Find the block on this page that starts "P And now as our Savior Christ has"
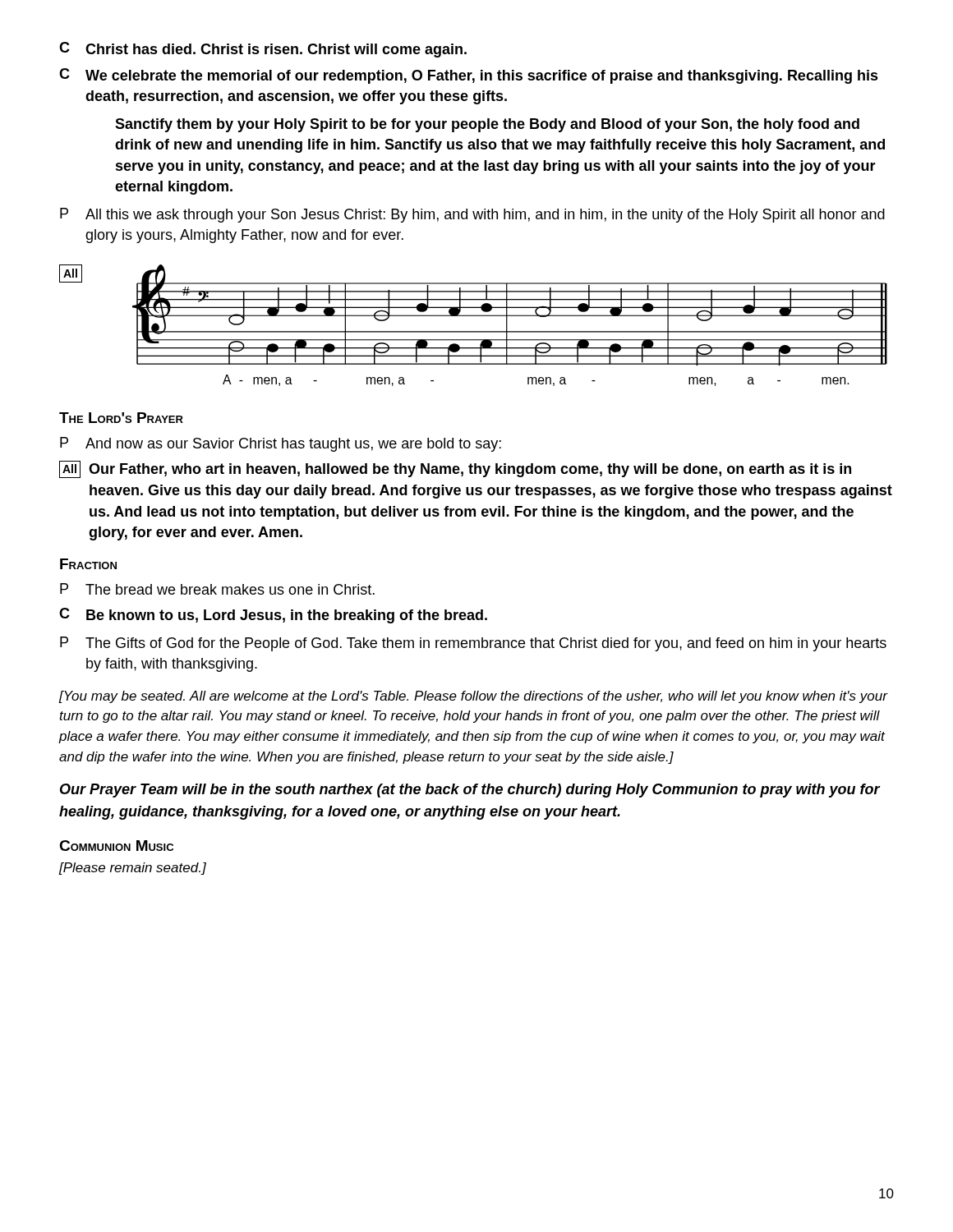Viewport: 953px width, 1232px height. click(281, 444)
